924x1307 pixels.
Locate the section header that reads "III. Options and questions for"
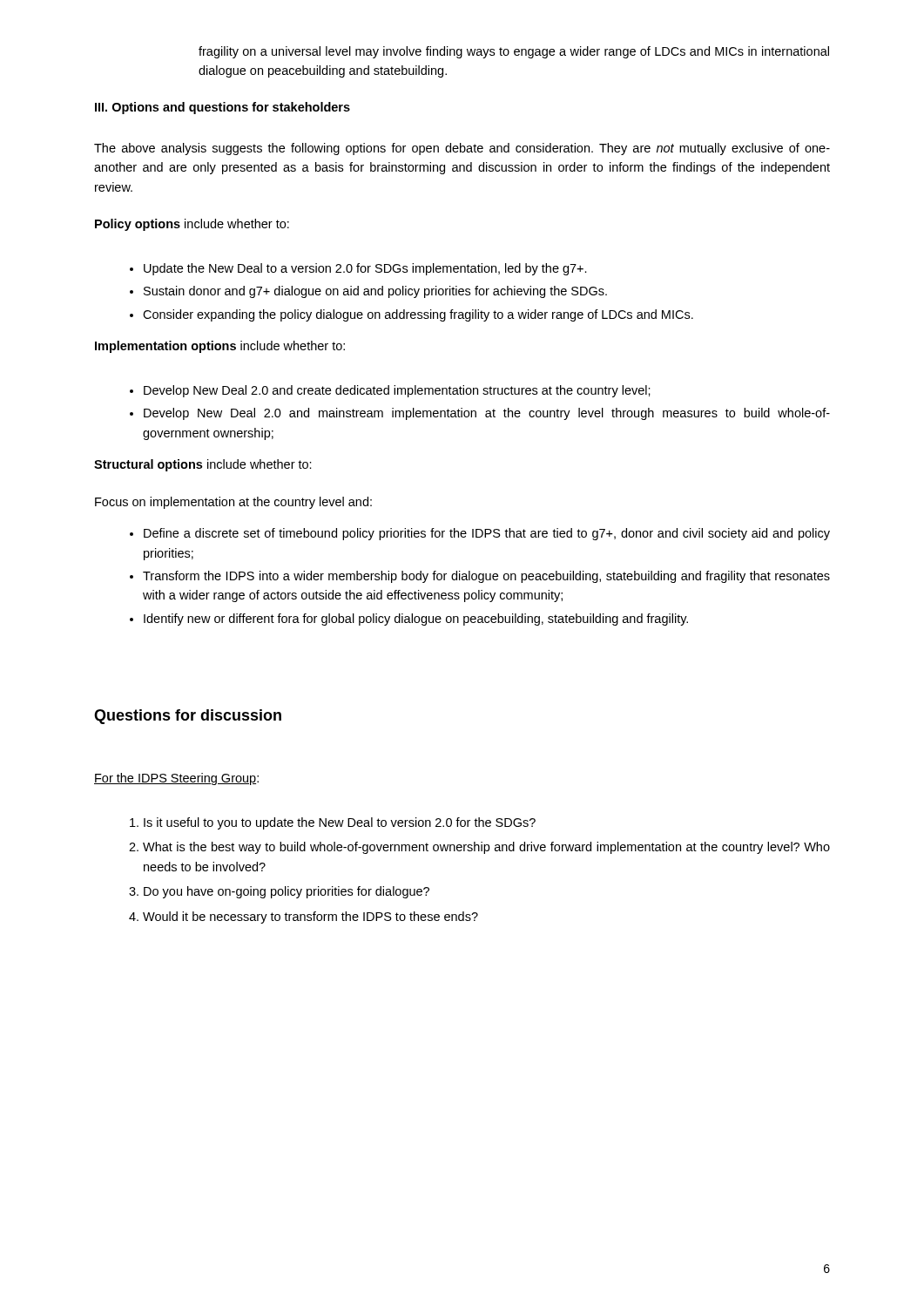[222, 107]
